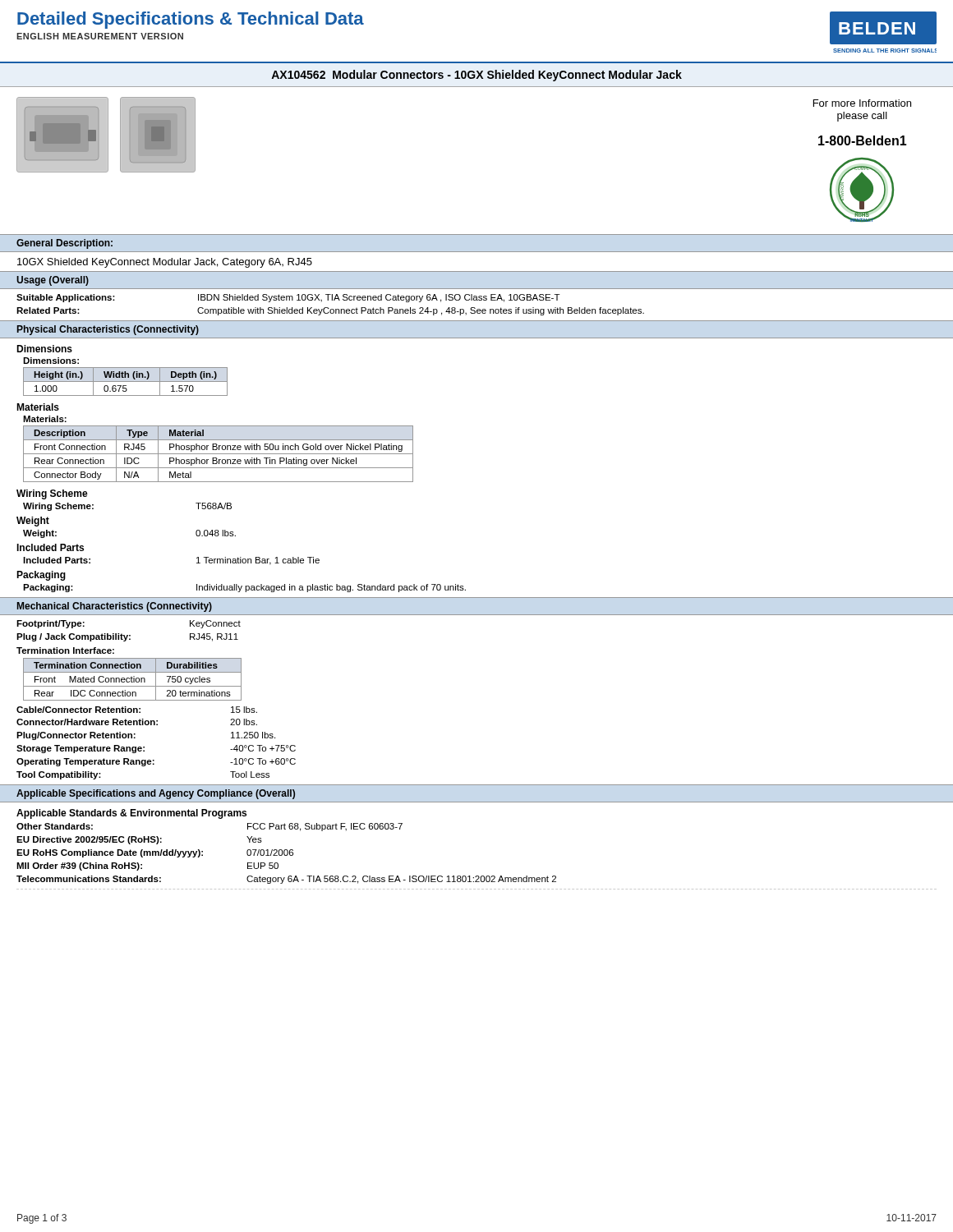Click on the element starting "Mechanical Characteristics (Connectivity)"
953x1232 pixels.
[x=114, y=606]
